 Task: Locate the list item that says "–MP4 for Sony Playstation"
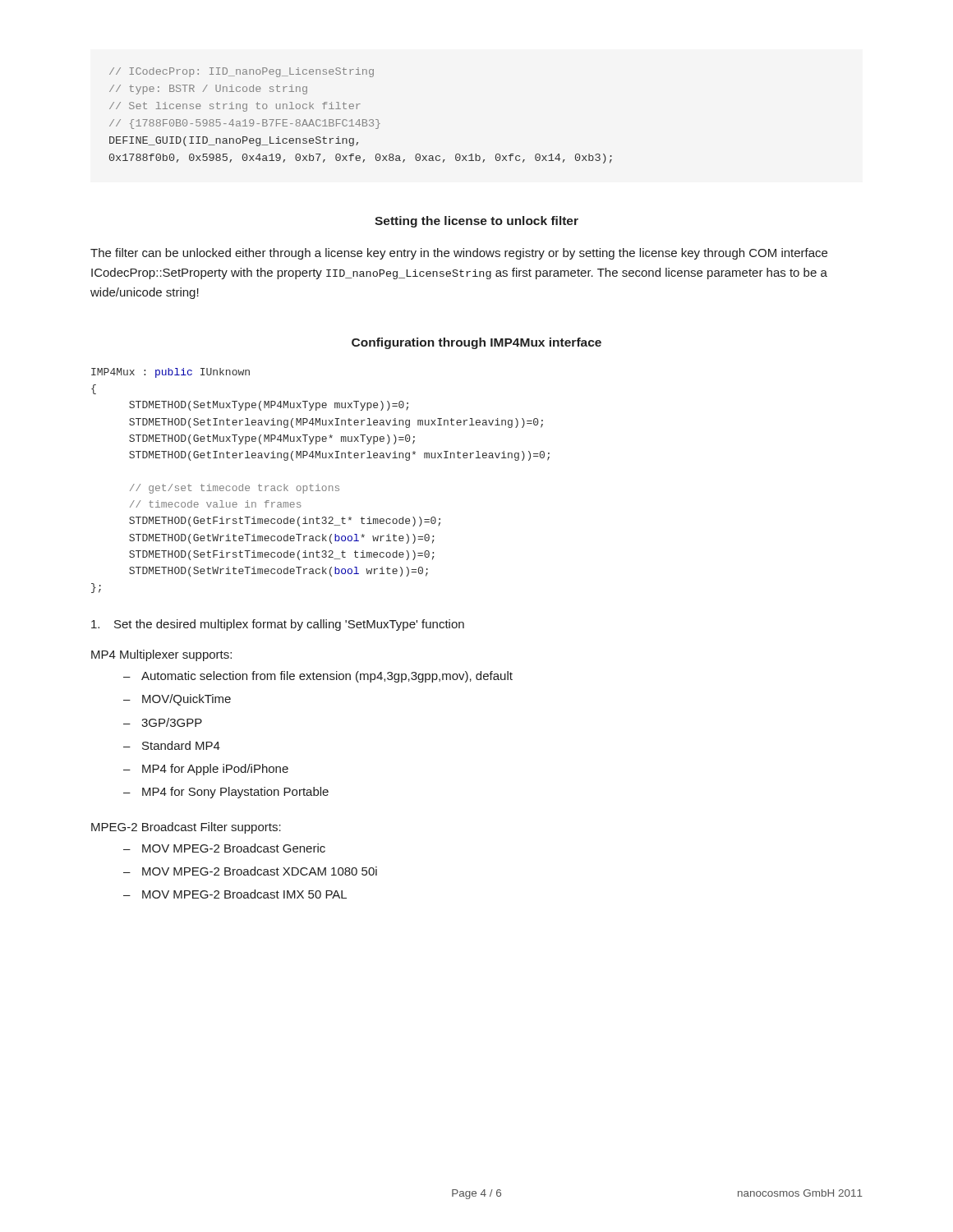tap(226, 792)
